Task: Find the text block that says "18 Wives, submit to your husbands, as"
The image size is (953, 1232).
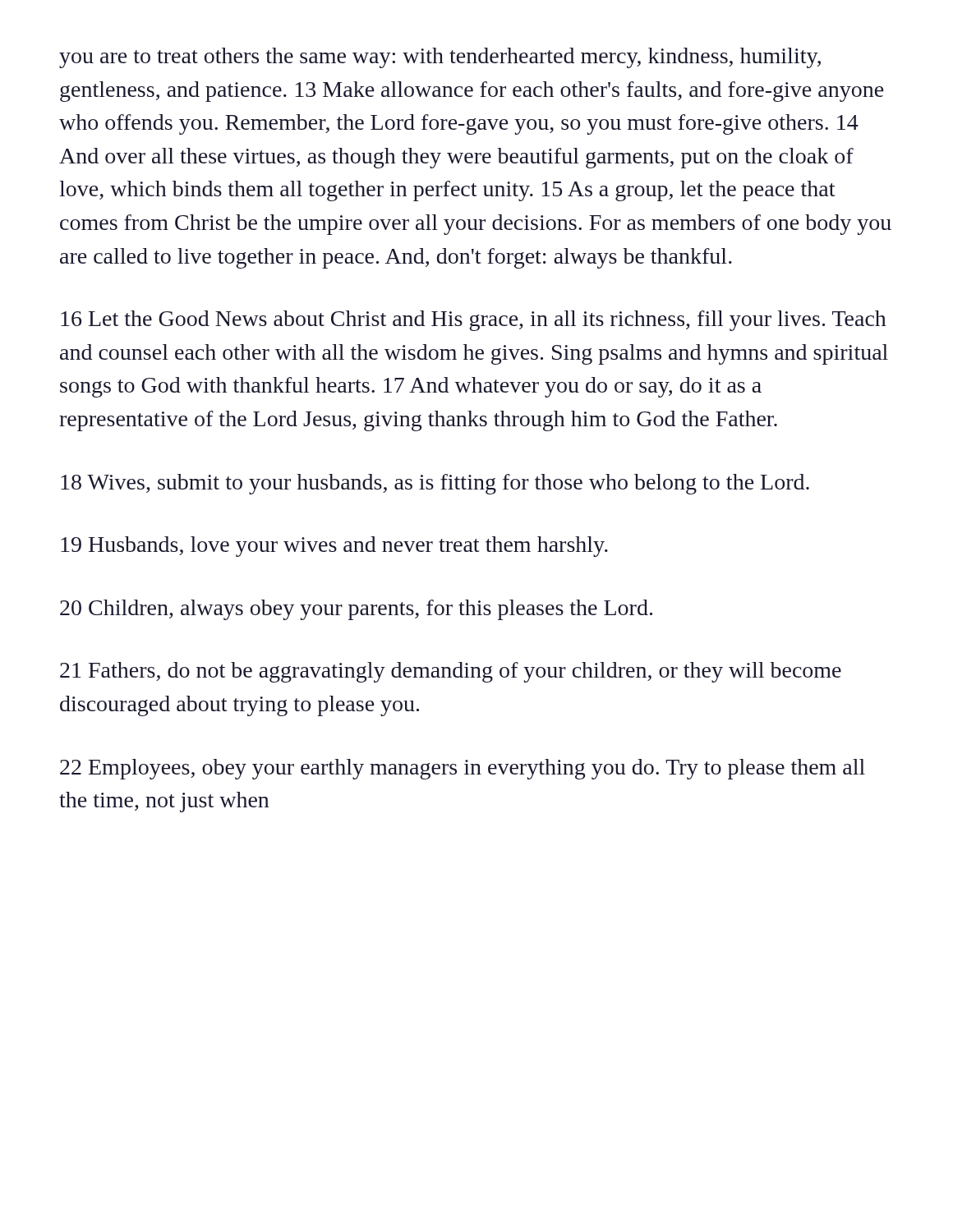Action: (435, 481)
